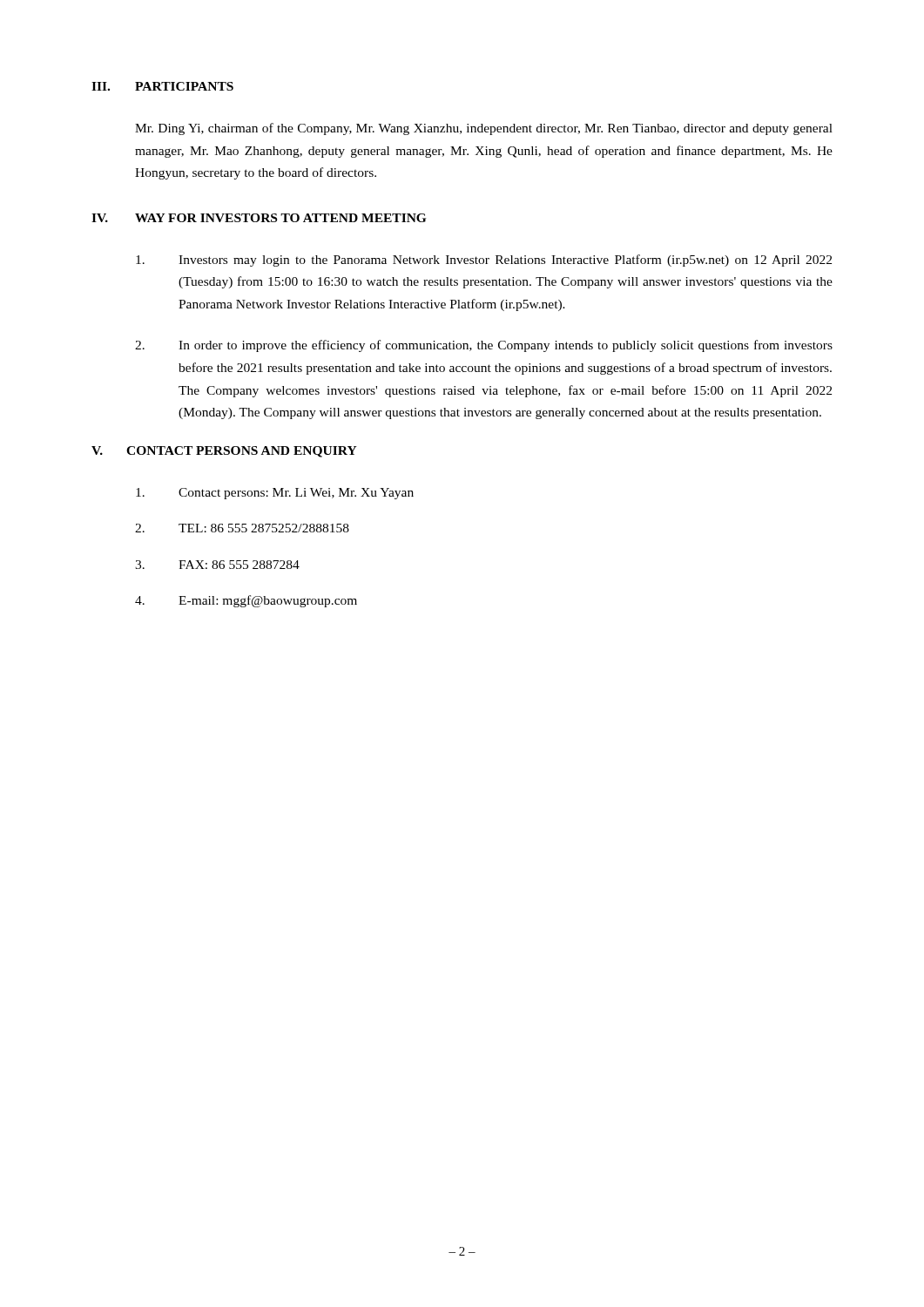Viewport: 924px width, 1307px height.
Task: Point to "V. CONTACT PERSONS AND ENQUIRY"
Action: (x=224, y=450)
